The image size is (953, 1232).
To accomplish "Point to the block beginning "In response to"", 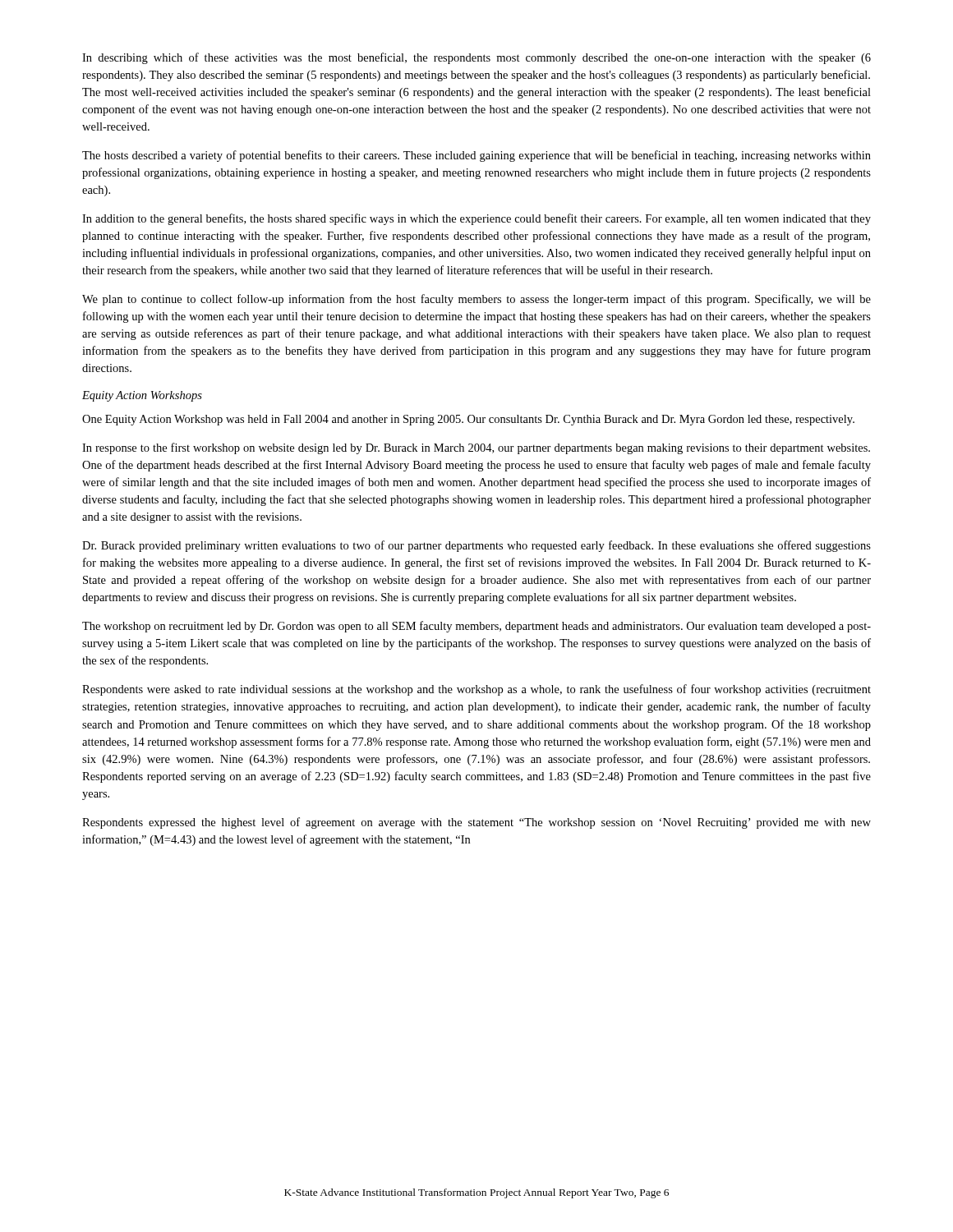I will click(476, 482).
